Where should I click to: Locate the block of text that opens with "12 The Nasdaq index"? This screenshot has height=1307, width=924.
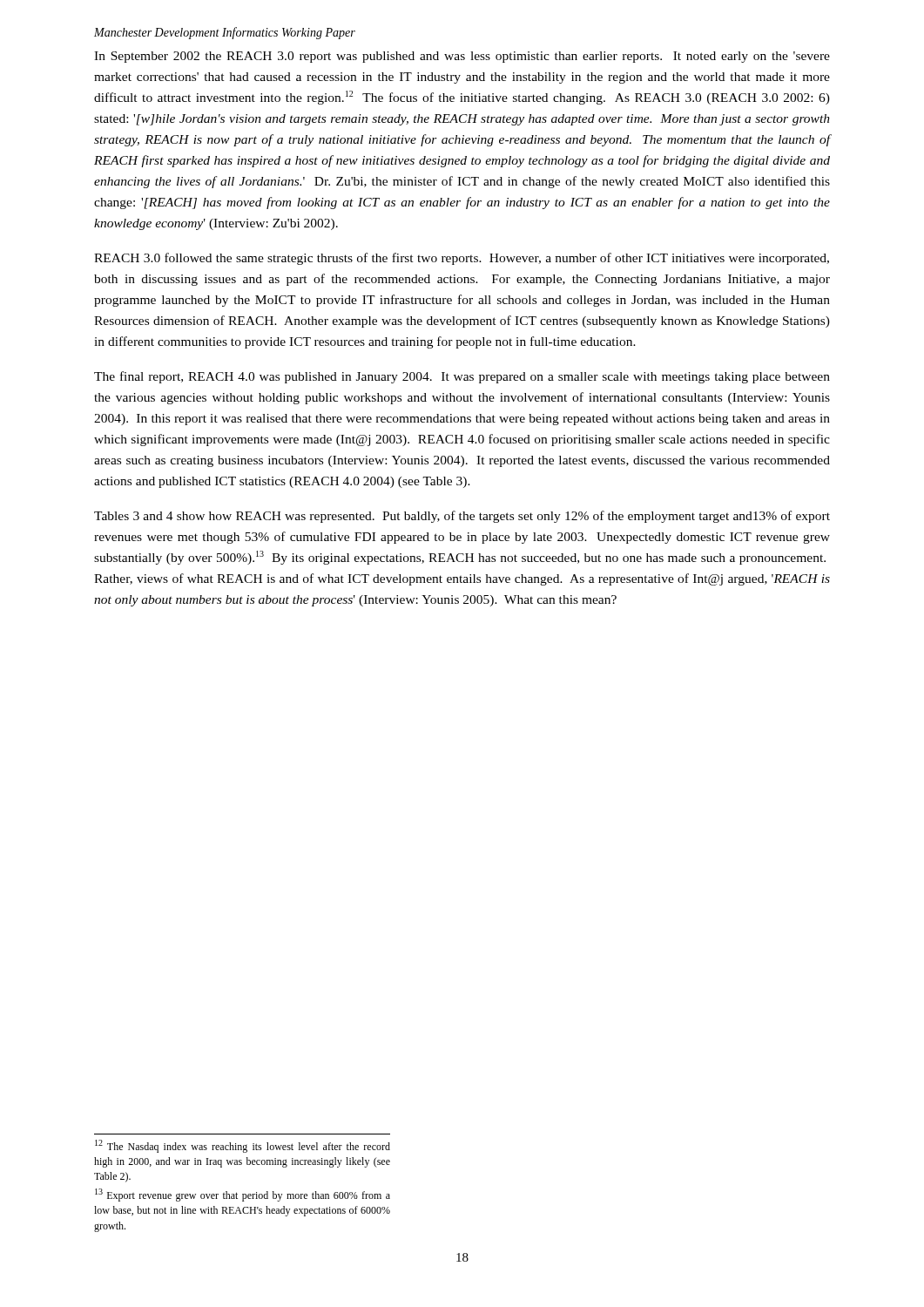point(242,1162)
